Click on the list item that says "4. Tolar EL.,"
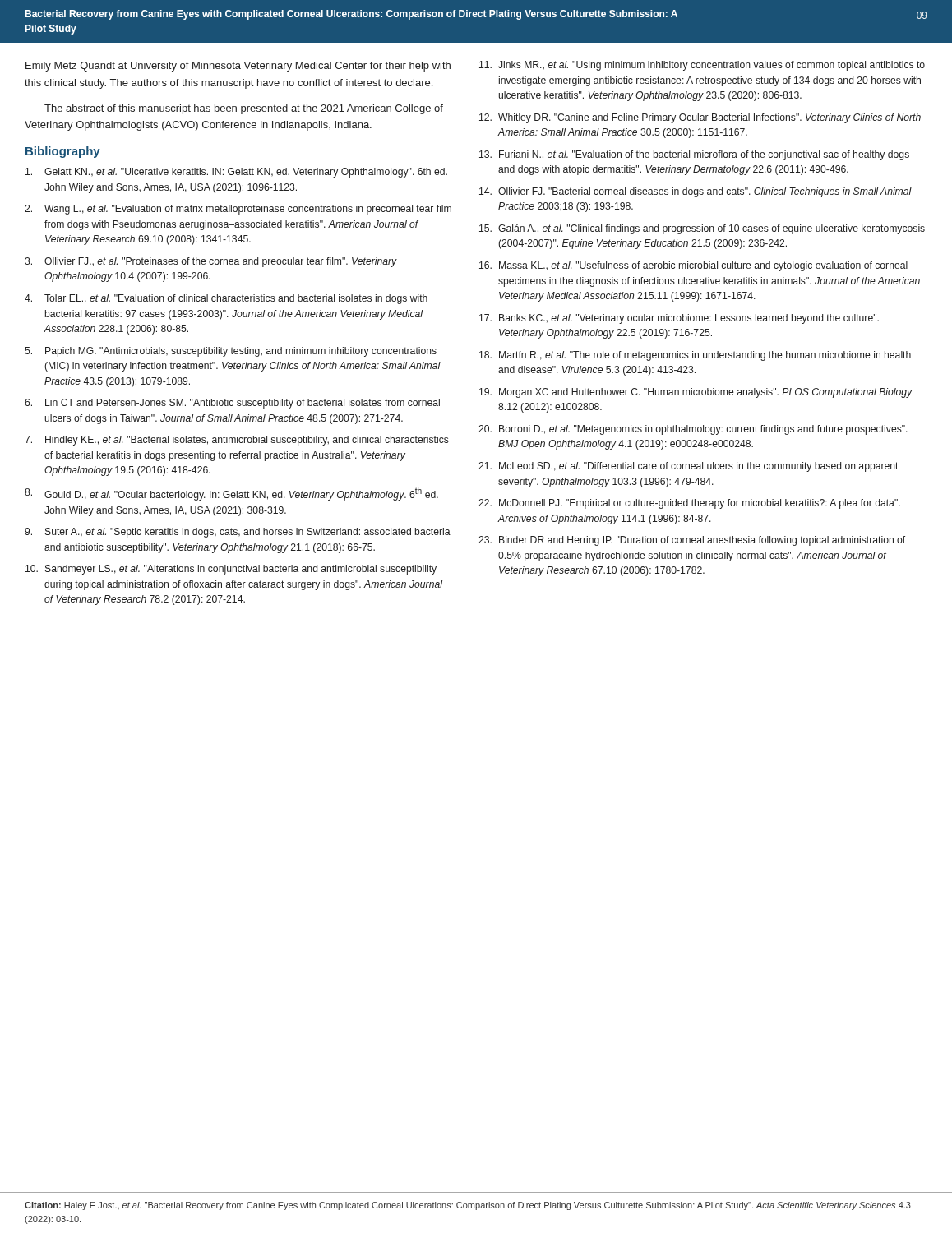The width and height of the screenshot is (952, 1233). (238, 314)
